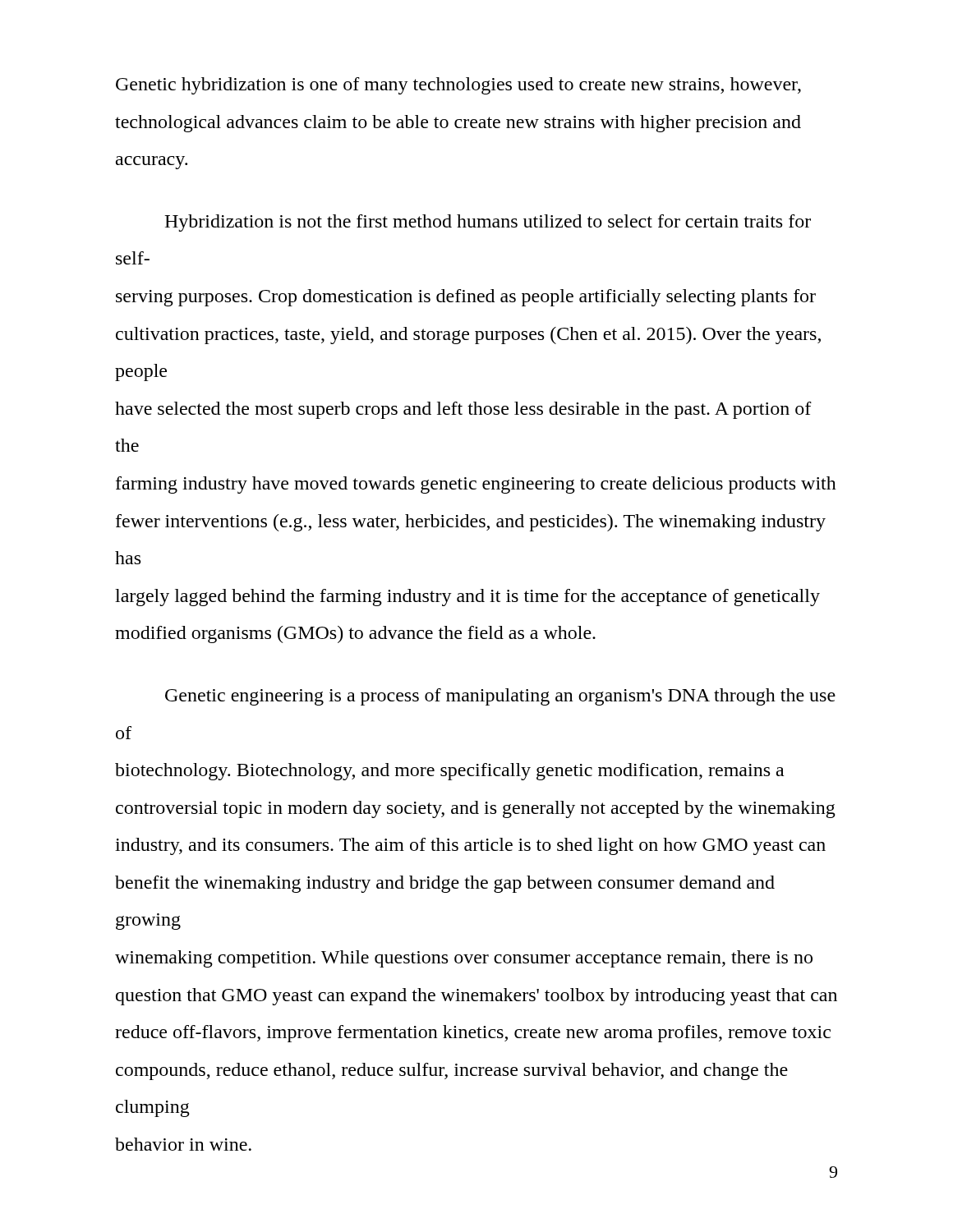
Task: Point to the region starting "Hybridization is not the first"
Action: click(x=488, y=223)
